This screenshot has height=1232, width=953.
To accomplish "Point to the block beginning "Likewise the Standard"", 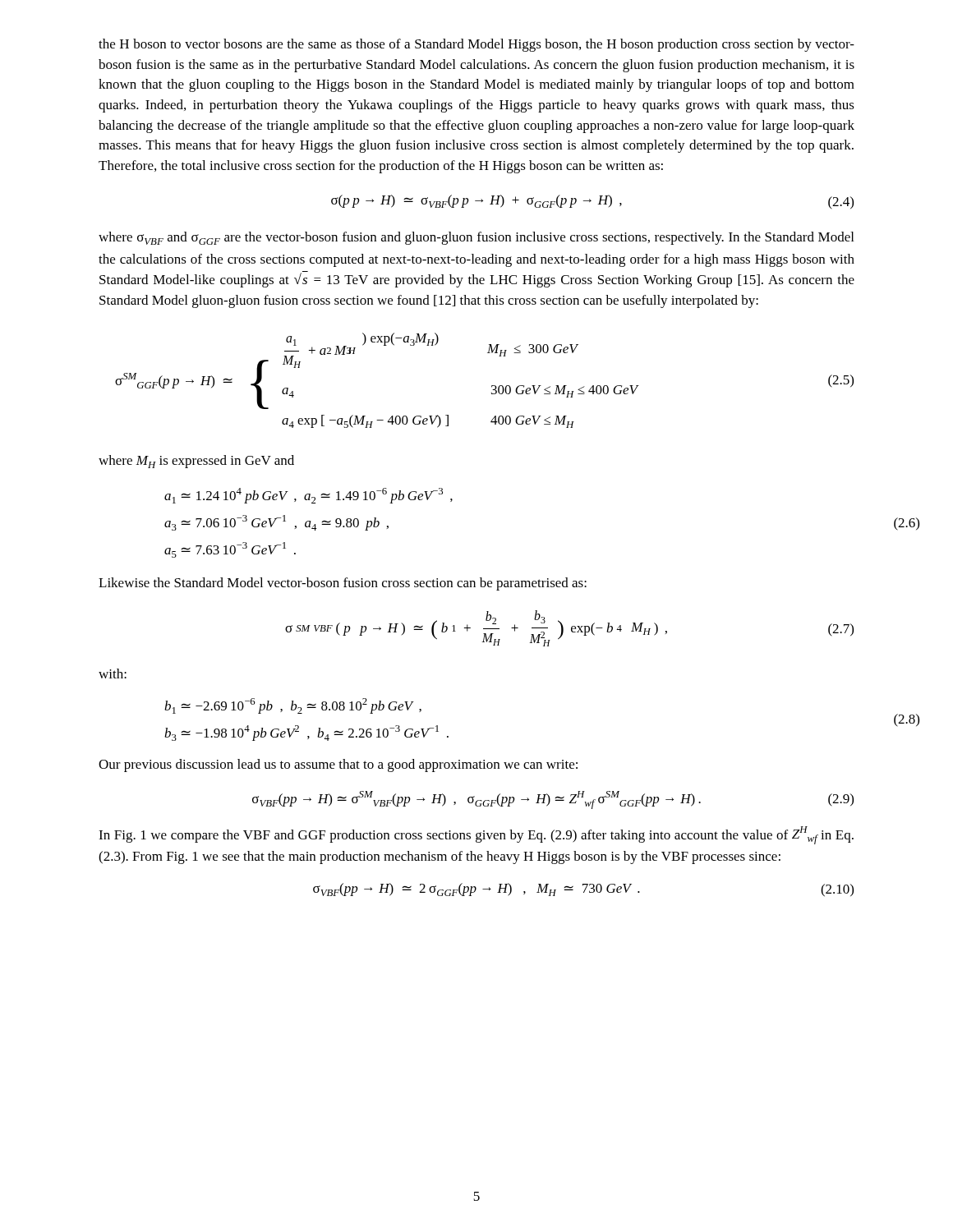I will (x=343, y=583).
